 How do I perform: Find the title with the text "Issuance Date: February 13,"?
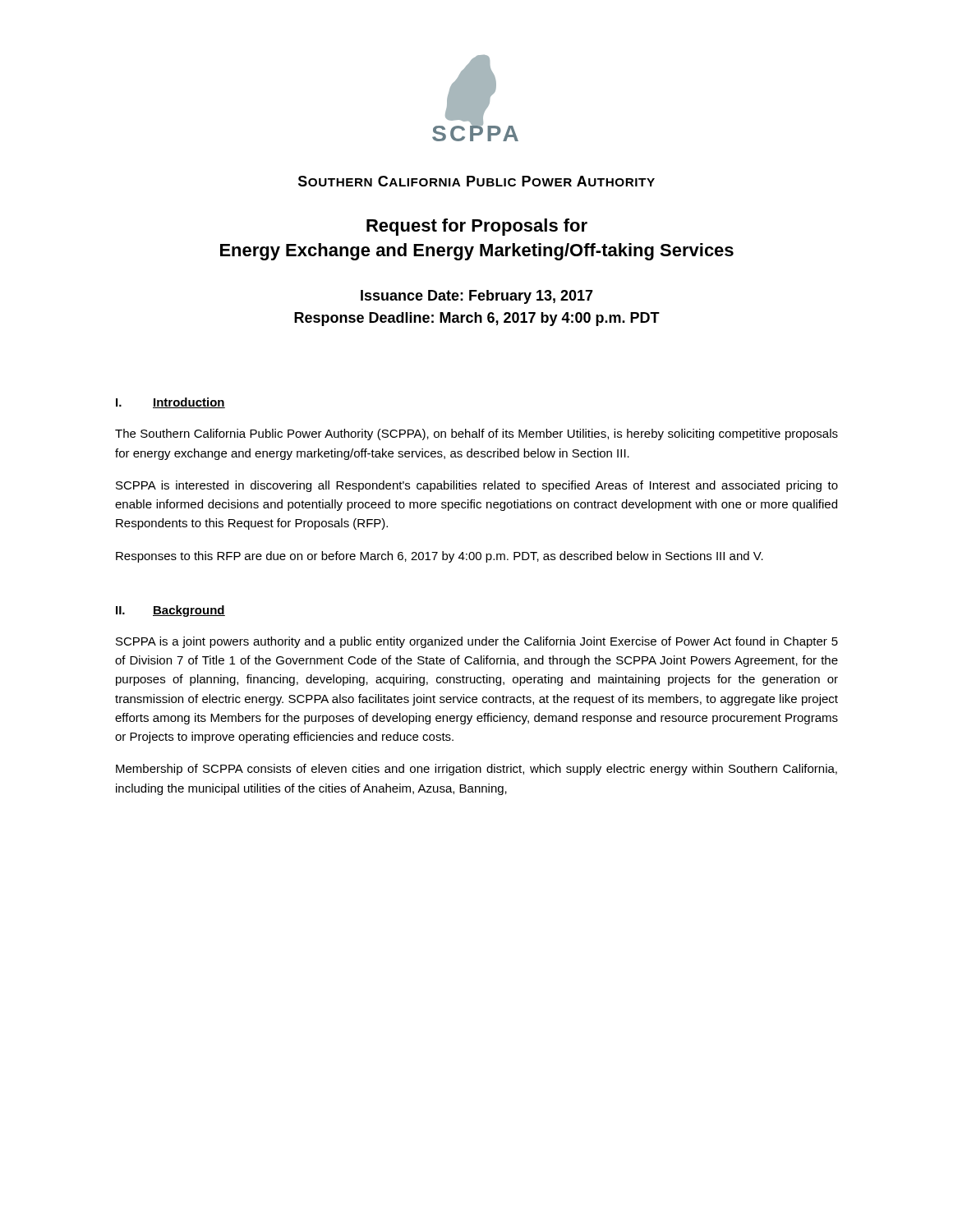point(476,308)
